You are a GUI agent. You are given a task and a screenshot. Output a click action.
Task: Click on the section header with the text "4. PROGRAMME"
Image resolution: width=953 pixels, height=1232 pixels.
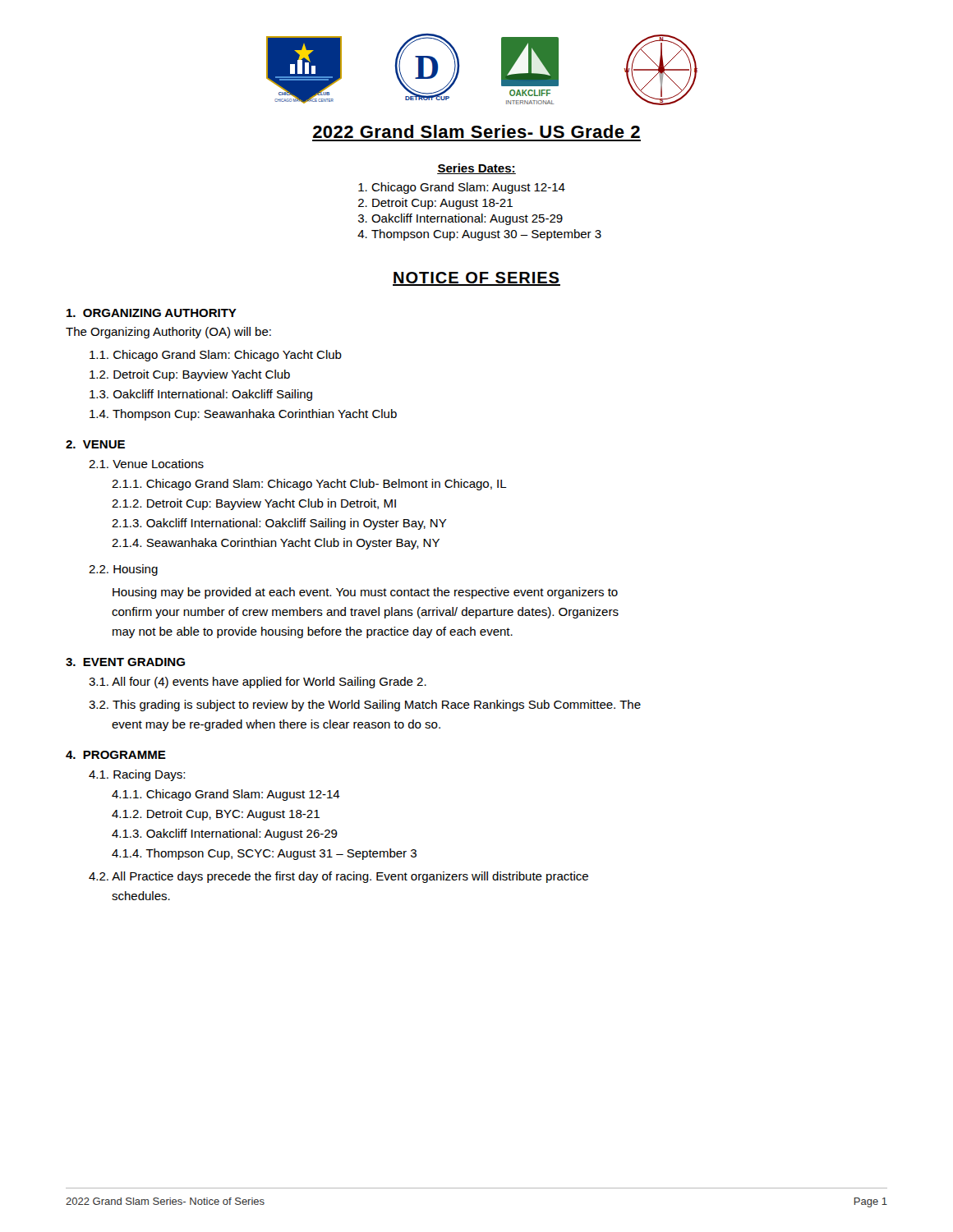[x=116, y=754]
